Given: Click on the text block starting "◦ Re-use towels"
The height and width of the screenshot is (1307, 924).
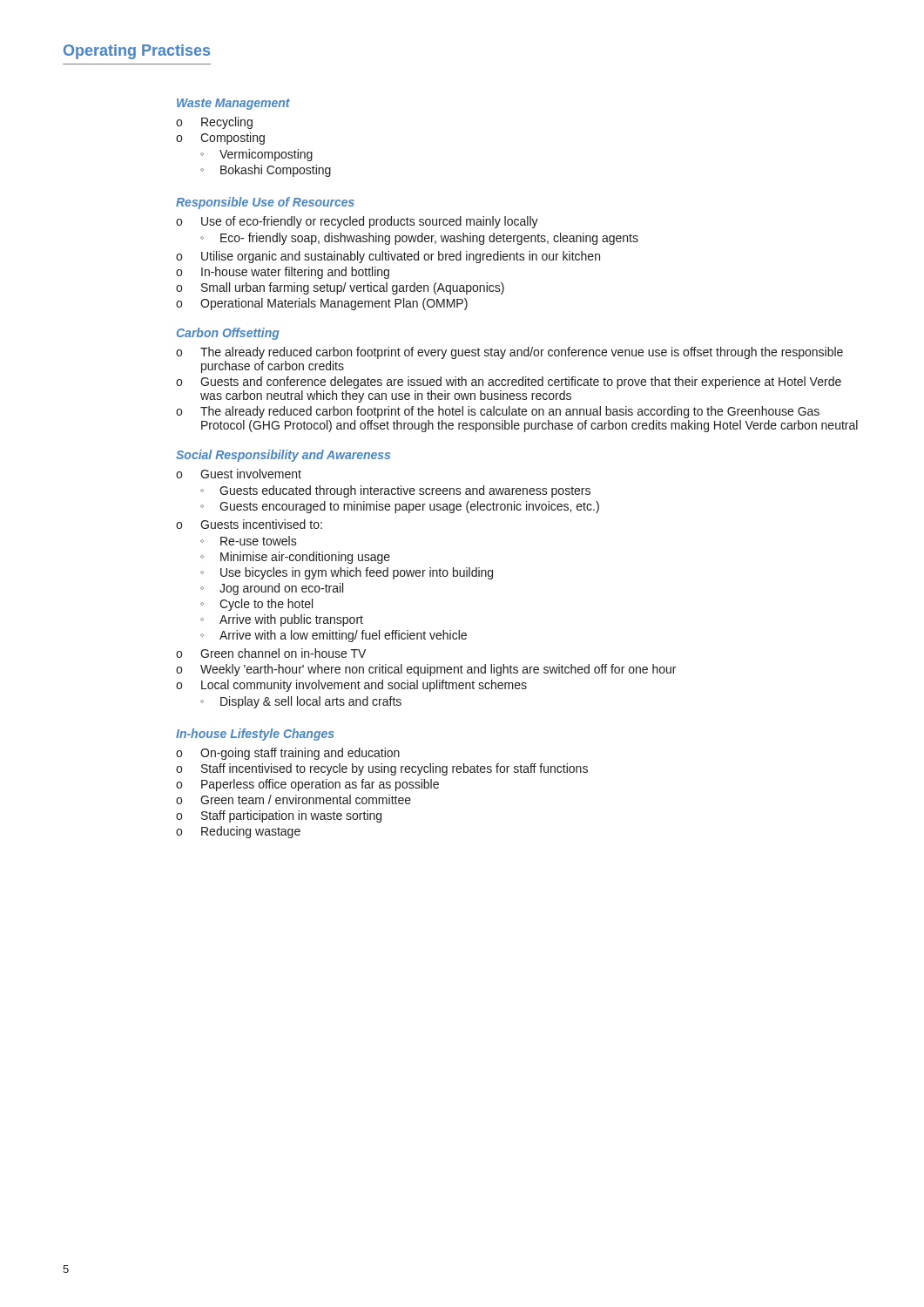Looking at the screenshot, I should 249,541.
